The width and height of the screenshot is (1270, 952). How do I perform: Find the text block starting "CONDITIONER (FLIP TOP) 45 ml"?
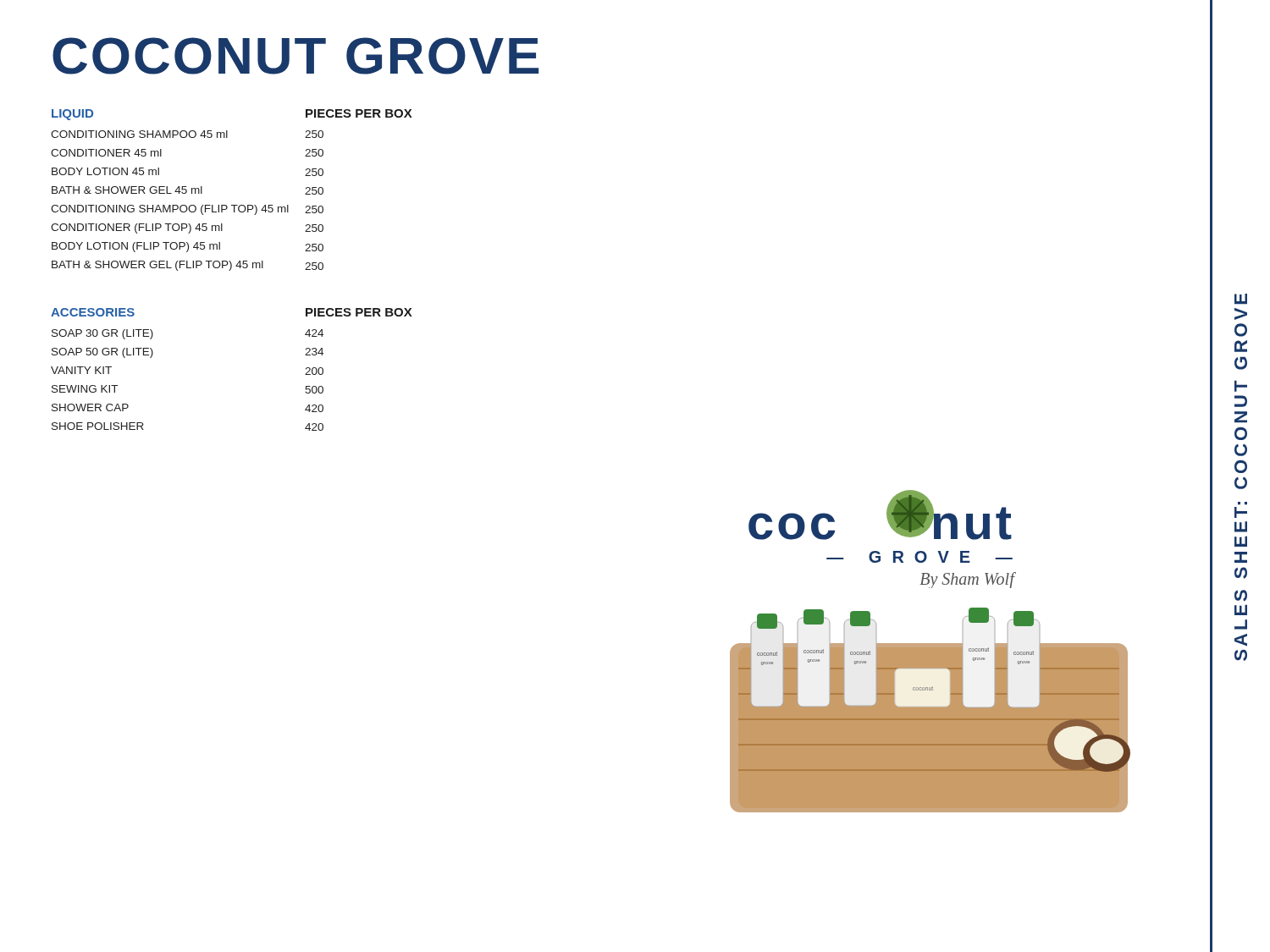coord(137,227)
